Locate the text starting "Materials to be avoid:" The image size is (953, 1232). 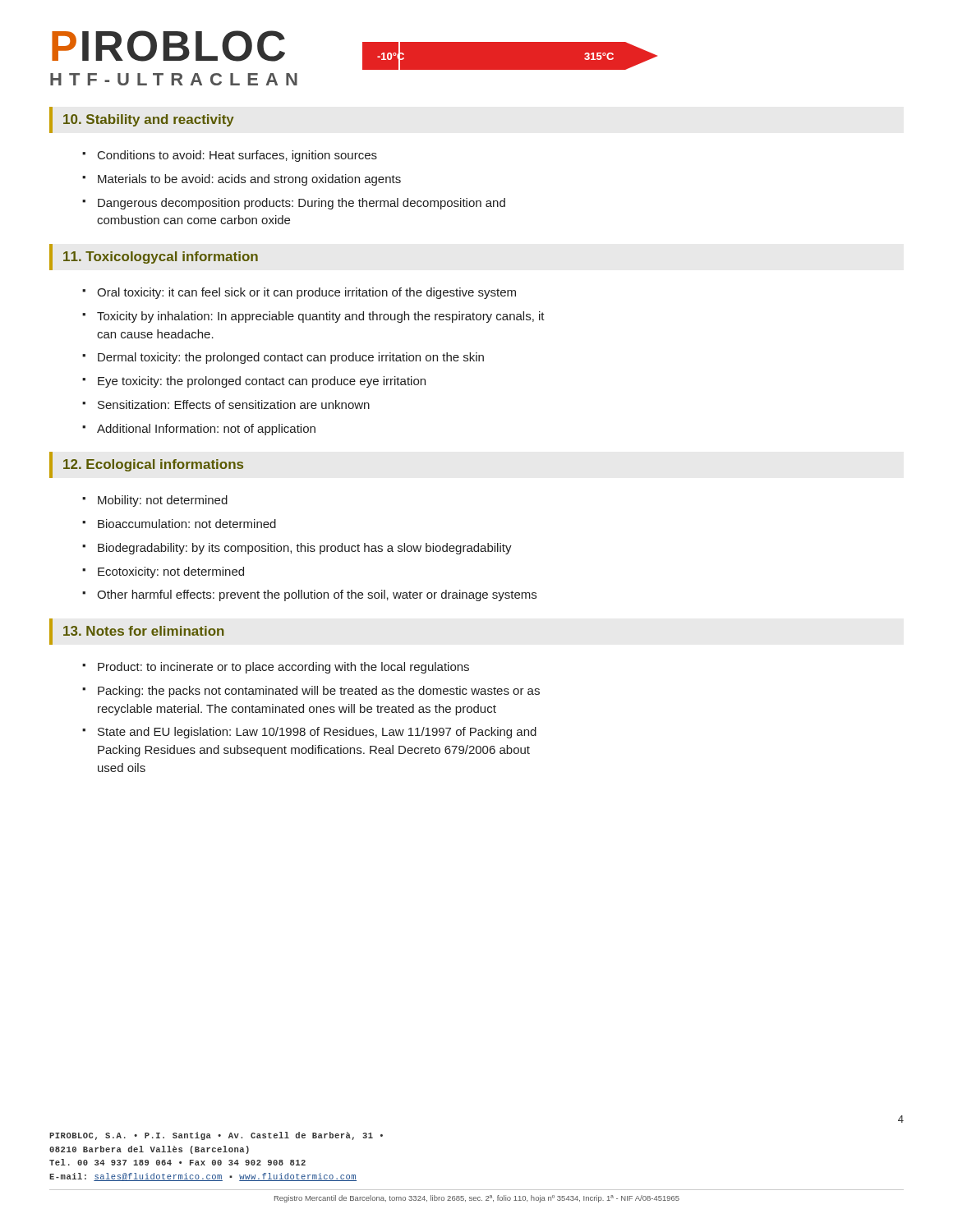tap(249, 178)
